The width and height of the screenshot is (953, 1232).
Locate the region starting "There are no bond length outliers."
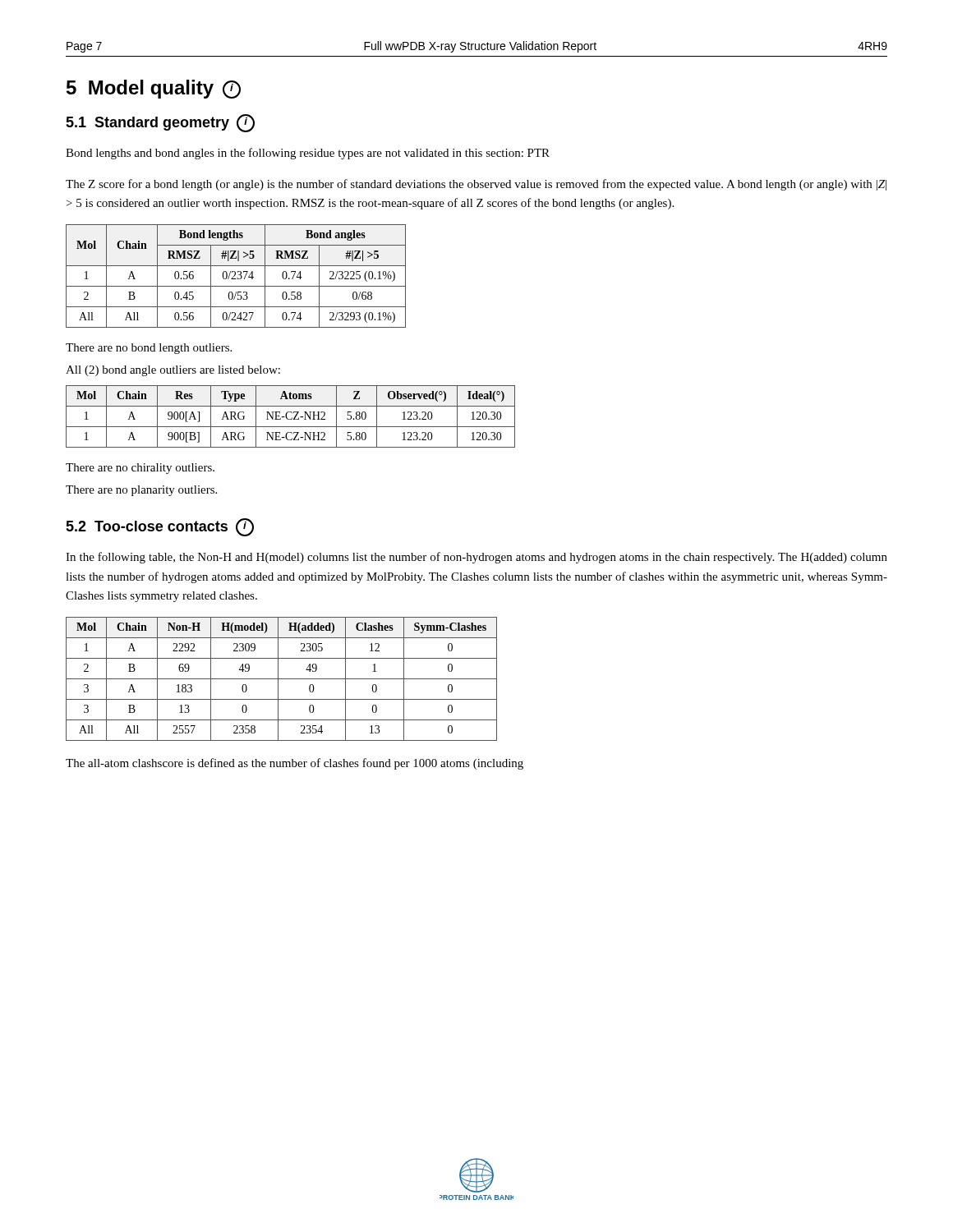(x=149, y=349)
